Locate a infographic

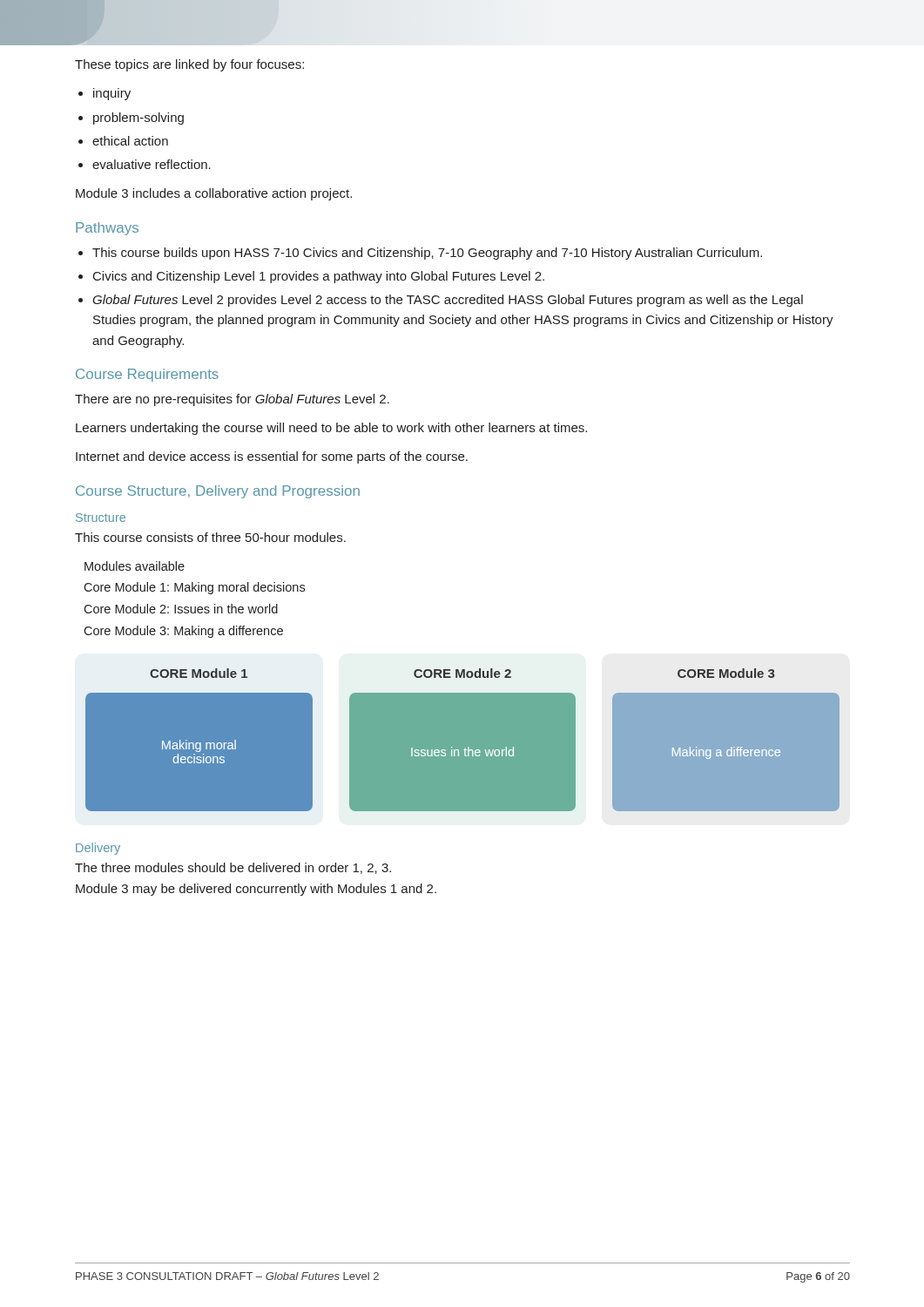[x=462, y=740]
